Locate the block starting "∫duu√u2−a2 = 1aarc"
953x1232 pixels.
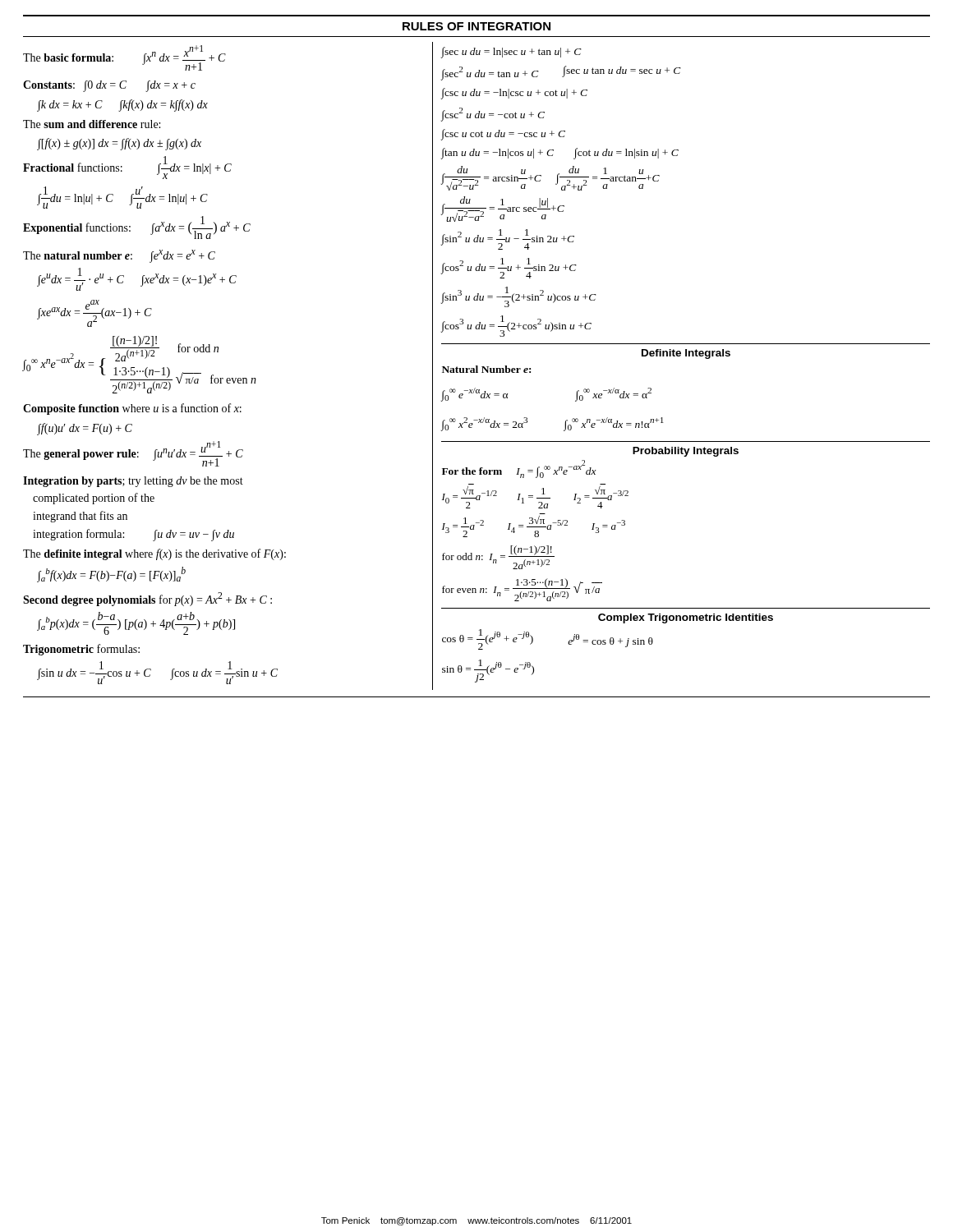[x=503, y=209]
